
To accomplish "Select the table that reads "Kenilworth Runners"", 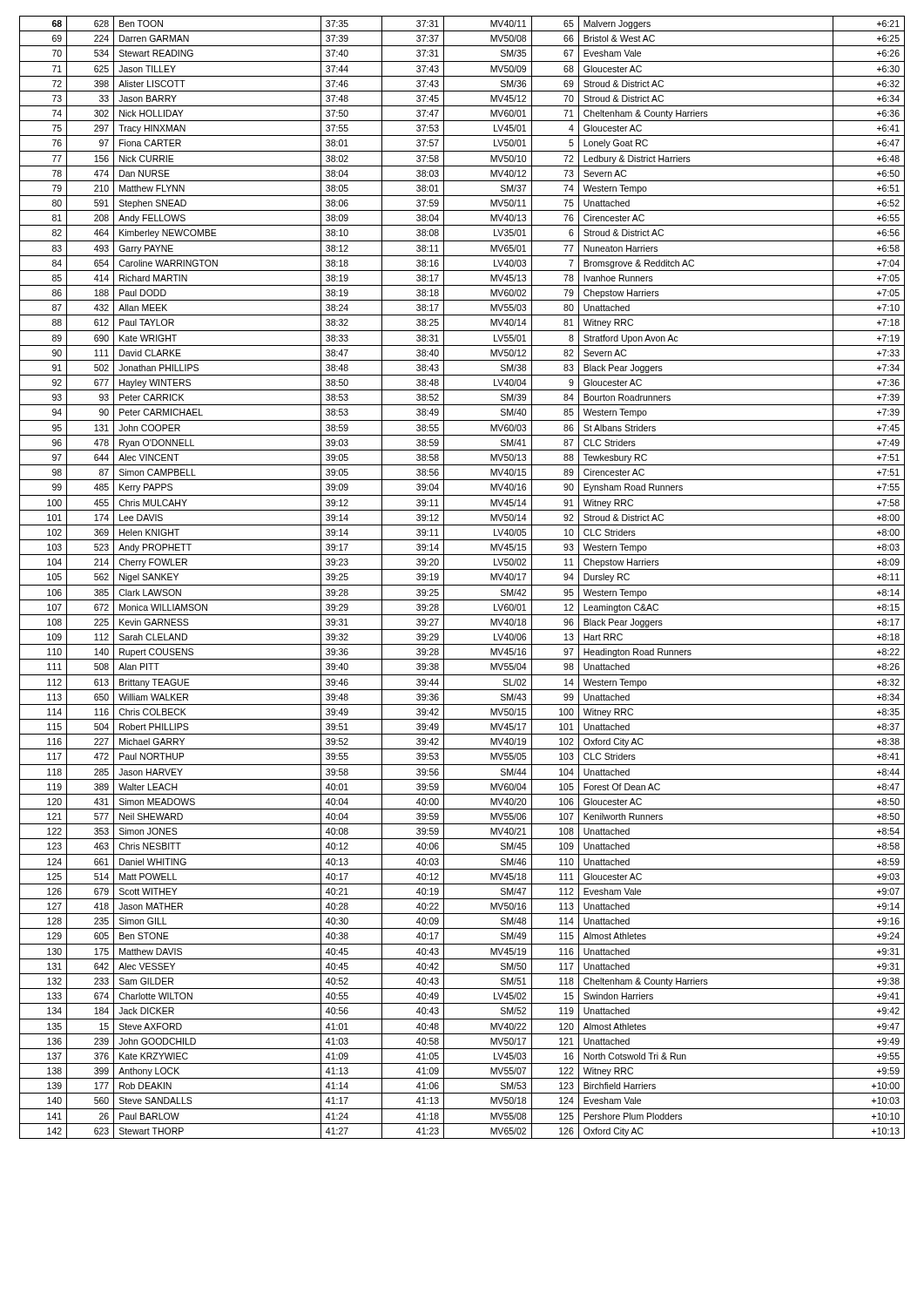I will (x=462, y=577).
